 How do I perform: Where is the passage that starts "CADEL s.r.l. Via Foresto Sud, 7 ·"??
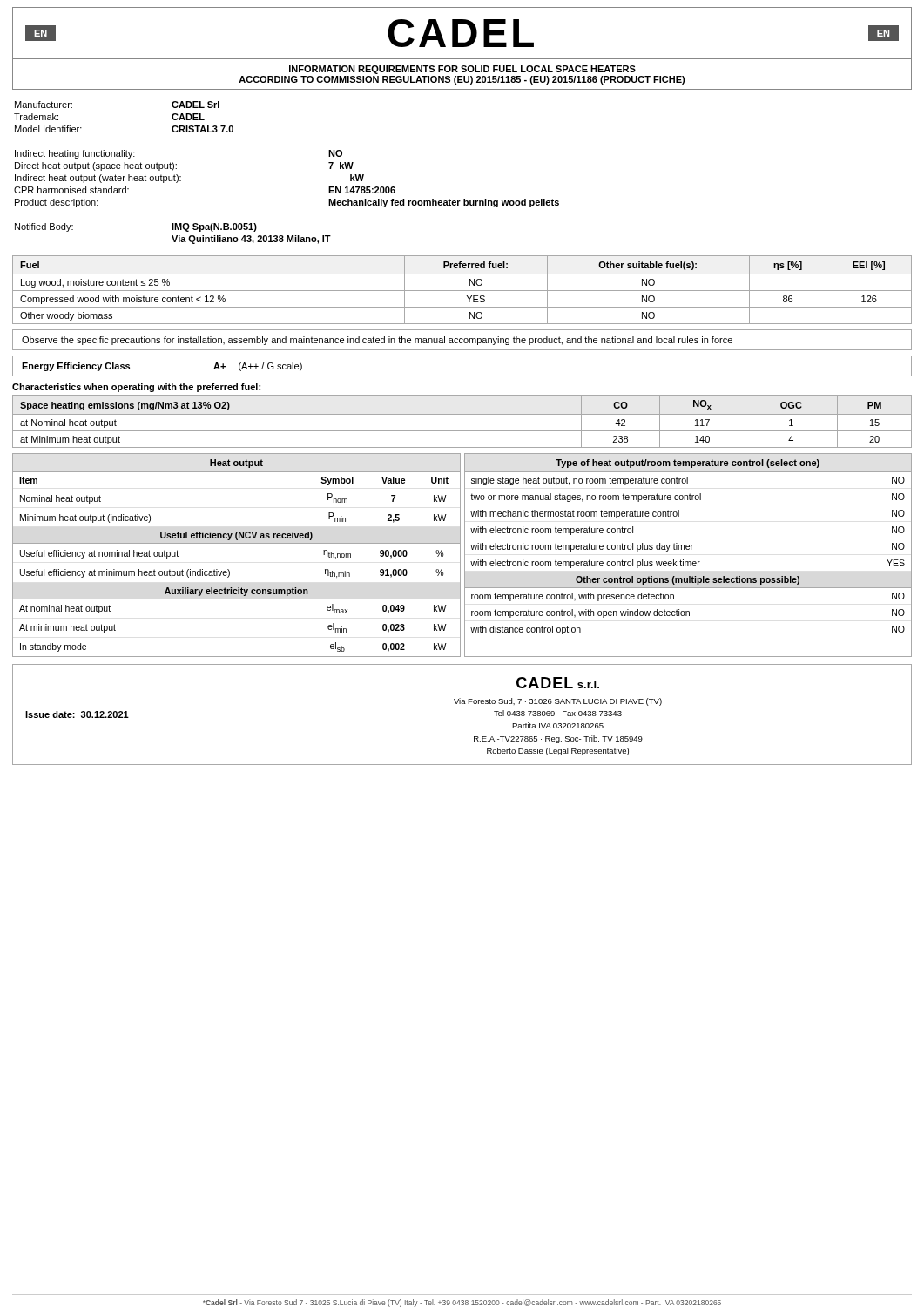558,715
